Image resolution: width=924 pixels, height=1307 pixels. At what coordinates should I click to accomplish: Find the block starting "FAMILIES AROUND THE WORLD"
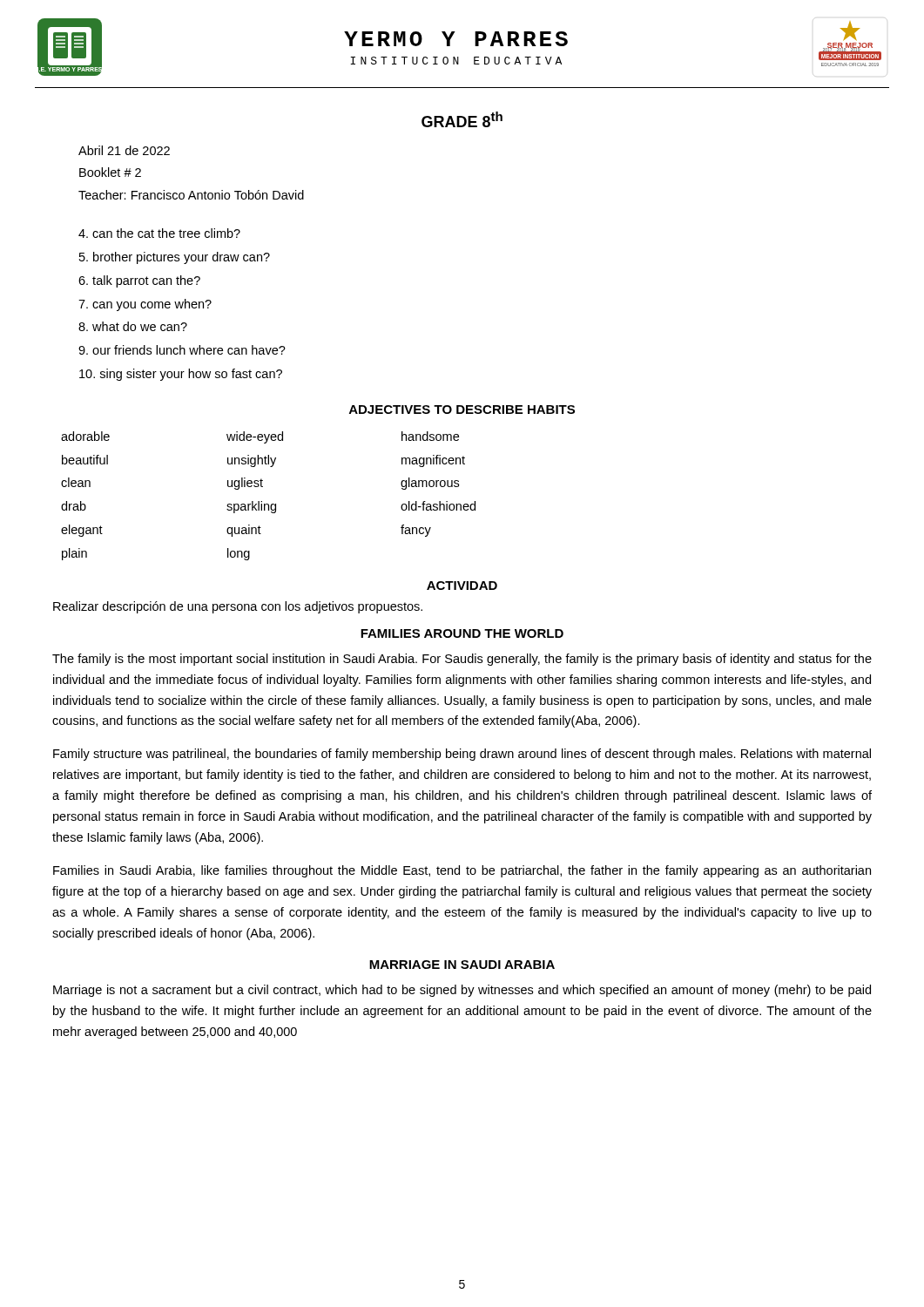point(462,633)
